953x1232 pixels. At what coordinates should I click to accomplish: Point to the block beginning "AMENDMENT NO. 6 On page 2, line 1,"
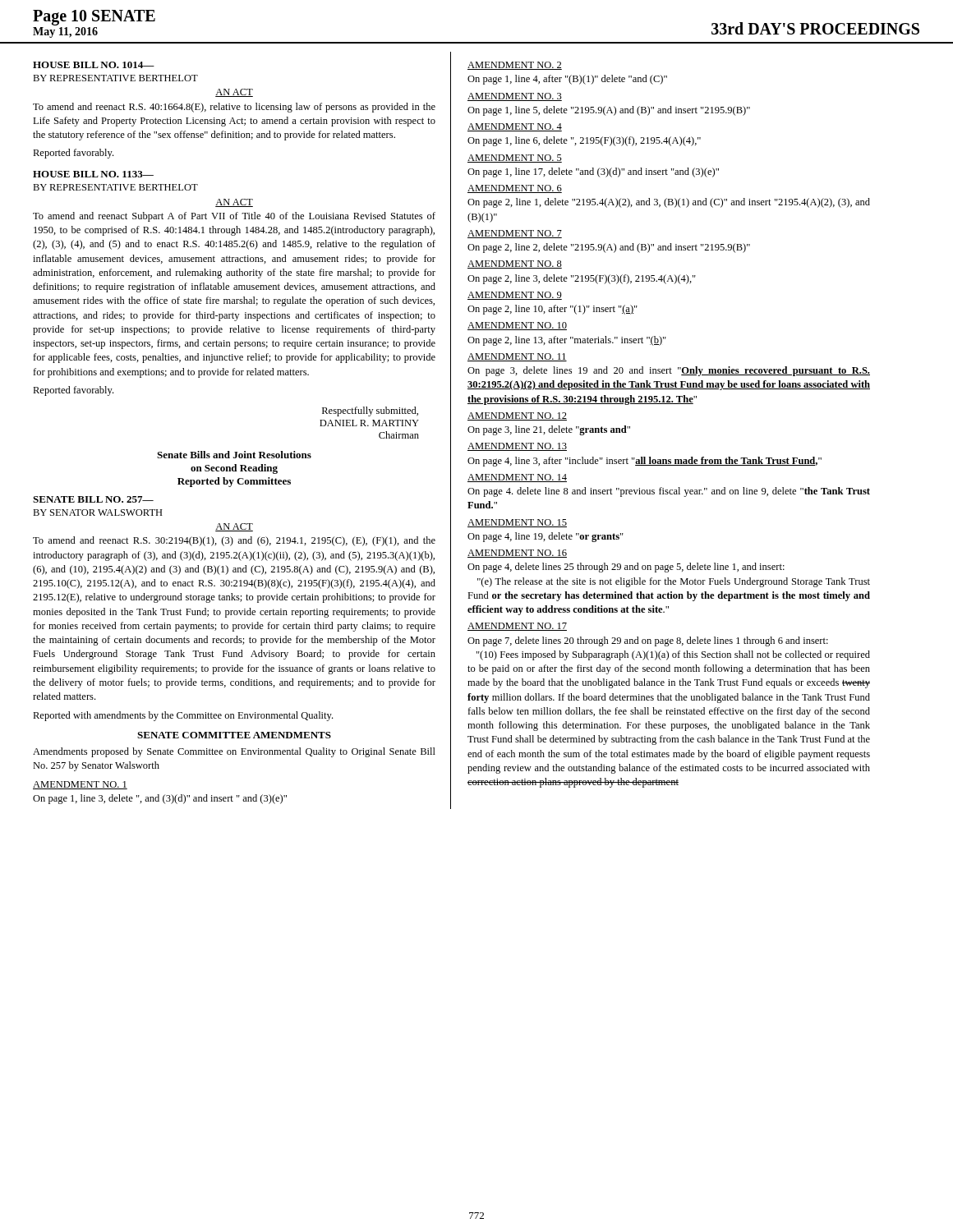click(669, 202)
